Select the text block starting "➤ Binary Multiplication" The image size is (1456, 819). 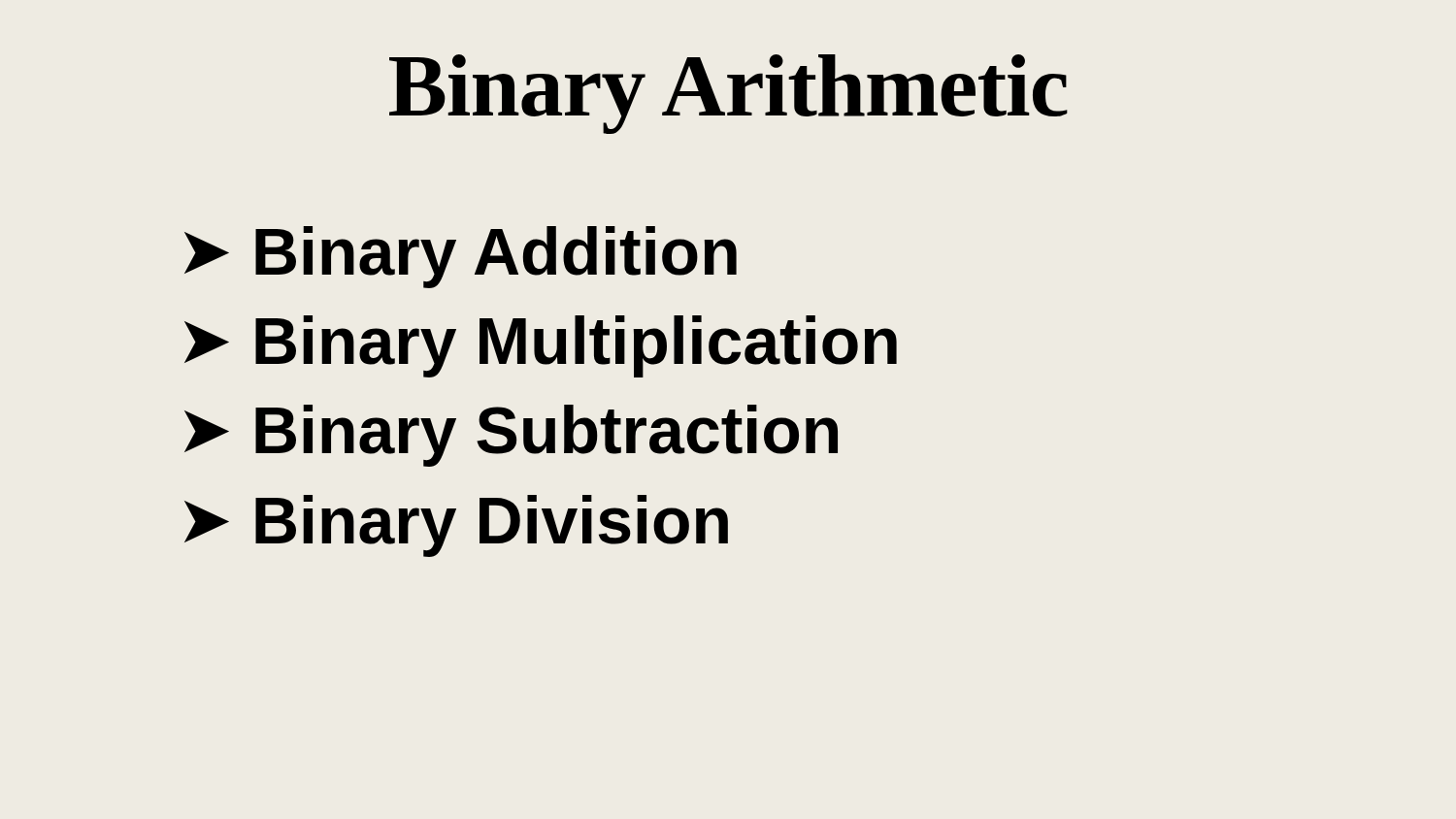tap(540, 341)
